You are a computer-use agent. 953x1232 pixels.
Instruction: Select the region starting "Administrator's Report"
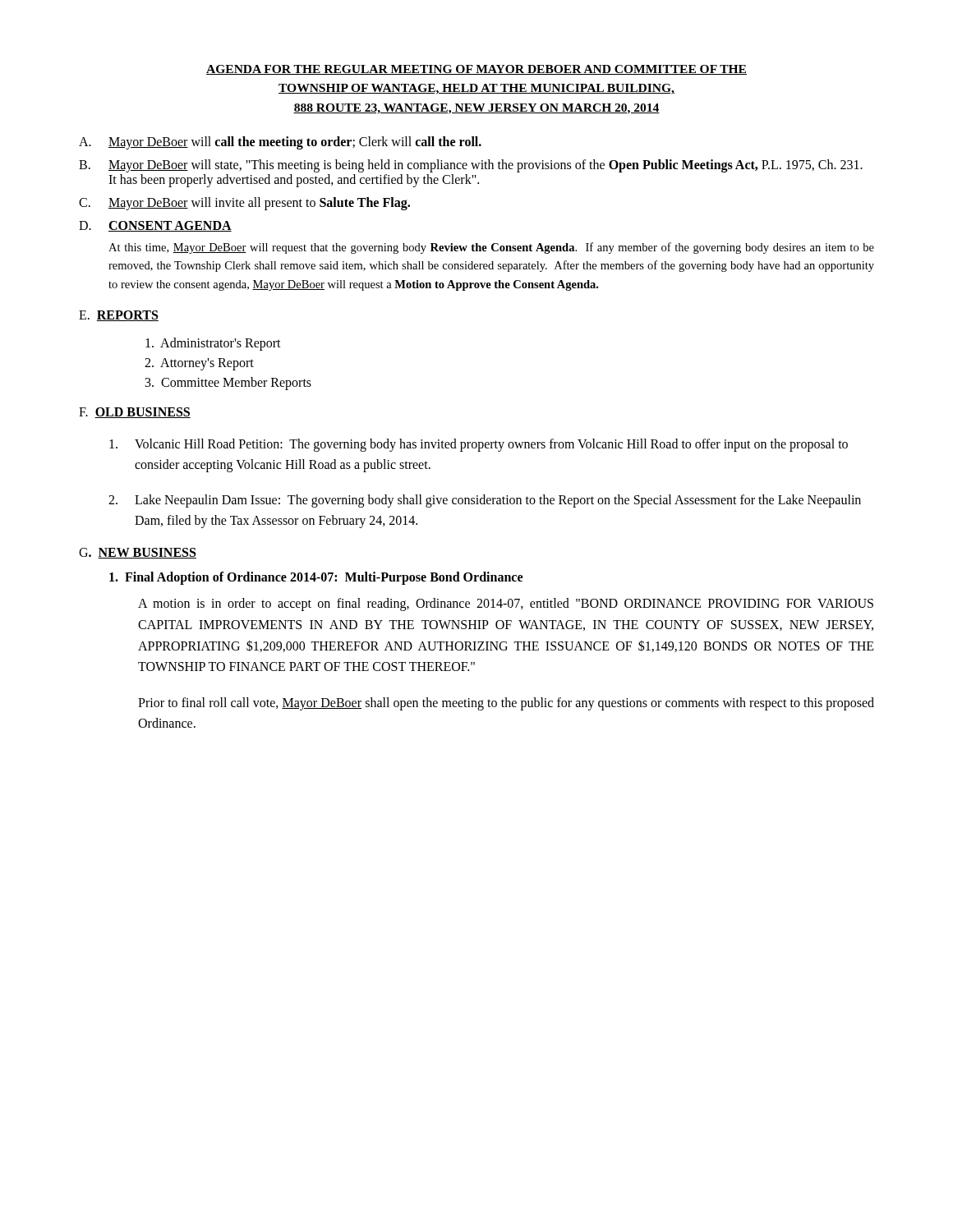point(213,343)
